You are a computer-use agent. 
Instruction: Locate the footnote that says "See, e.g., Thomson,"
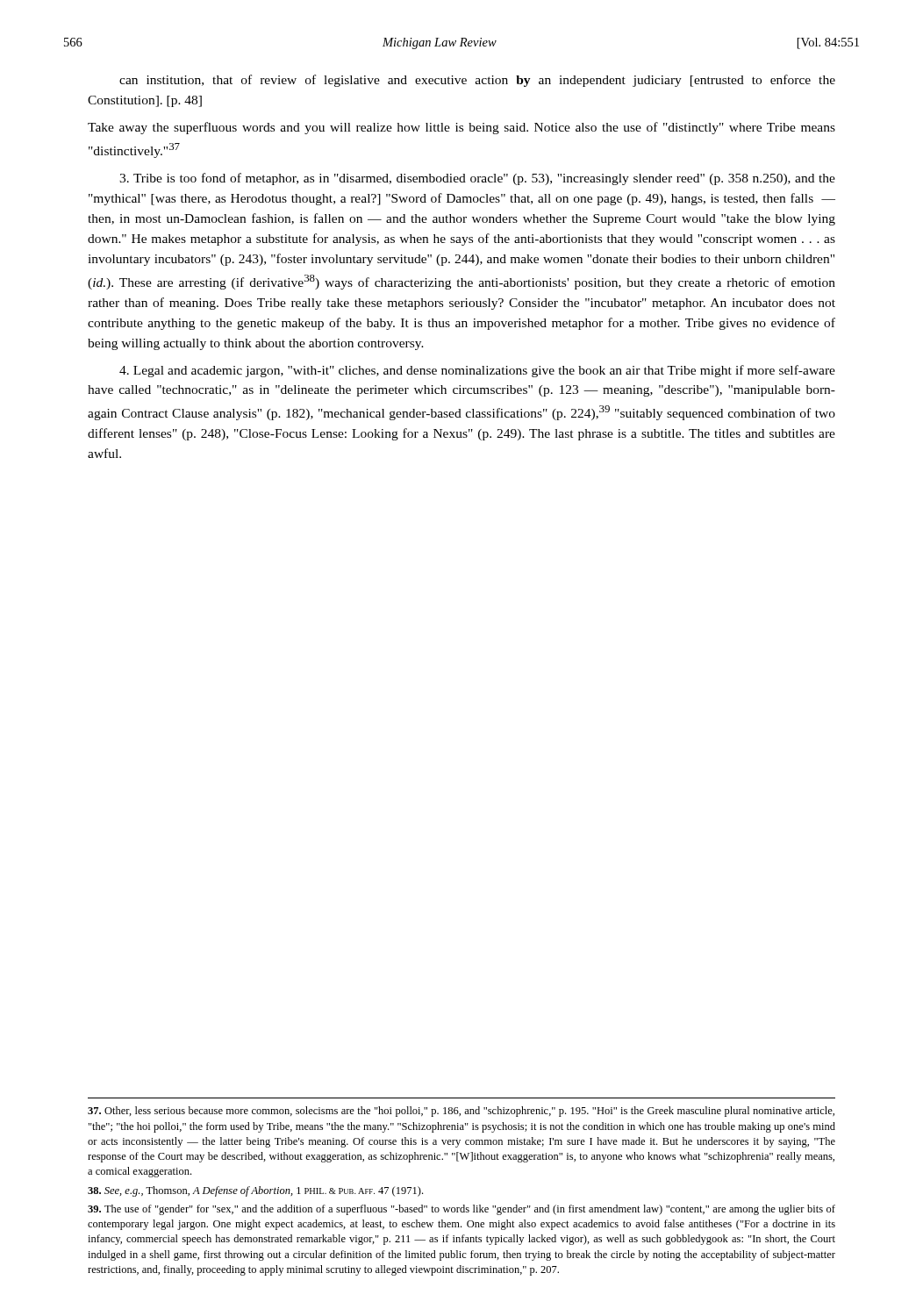tap(255, 1191)
